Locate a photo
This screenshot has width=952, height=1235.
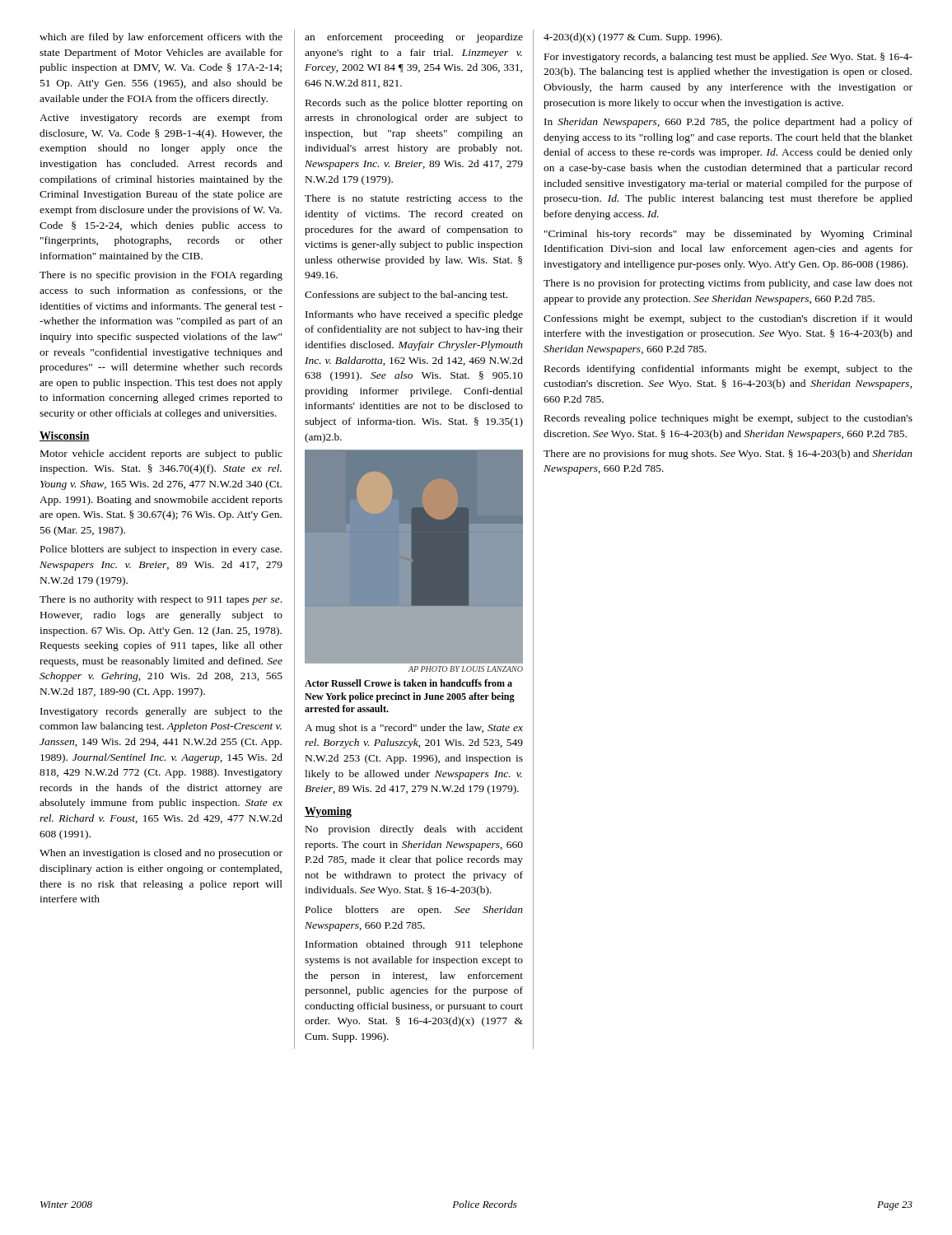[x=414, y=562]
